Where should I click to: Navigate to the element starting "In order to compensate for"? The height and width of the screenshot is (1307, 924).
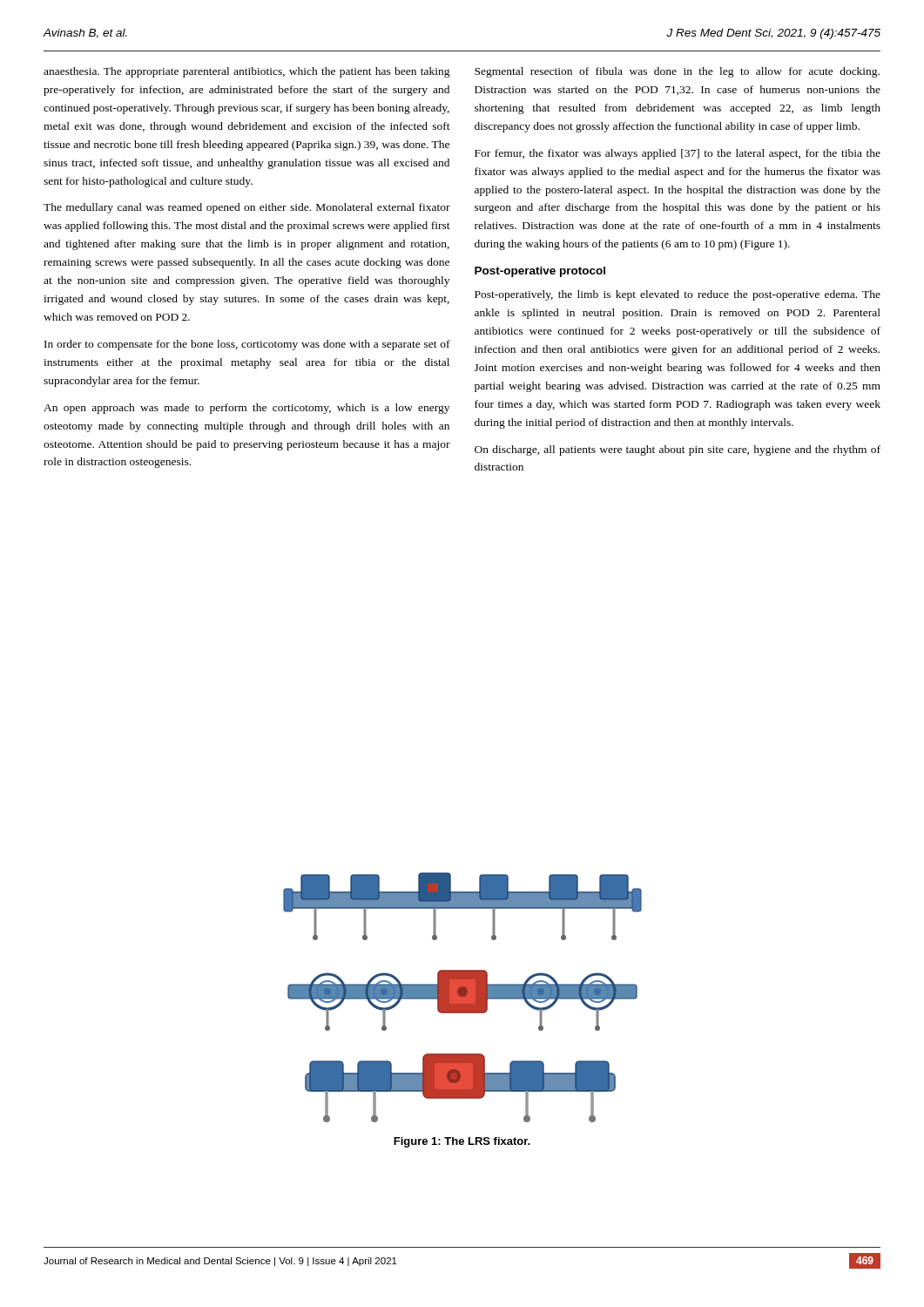point(247,363)
